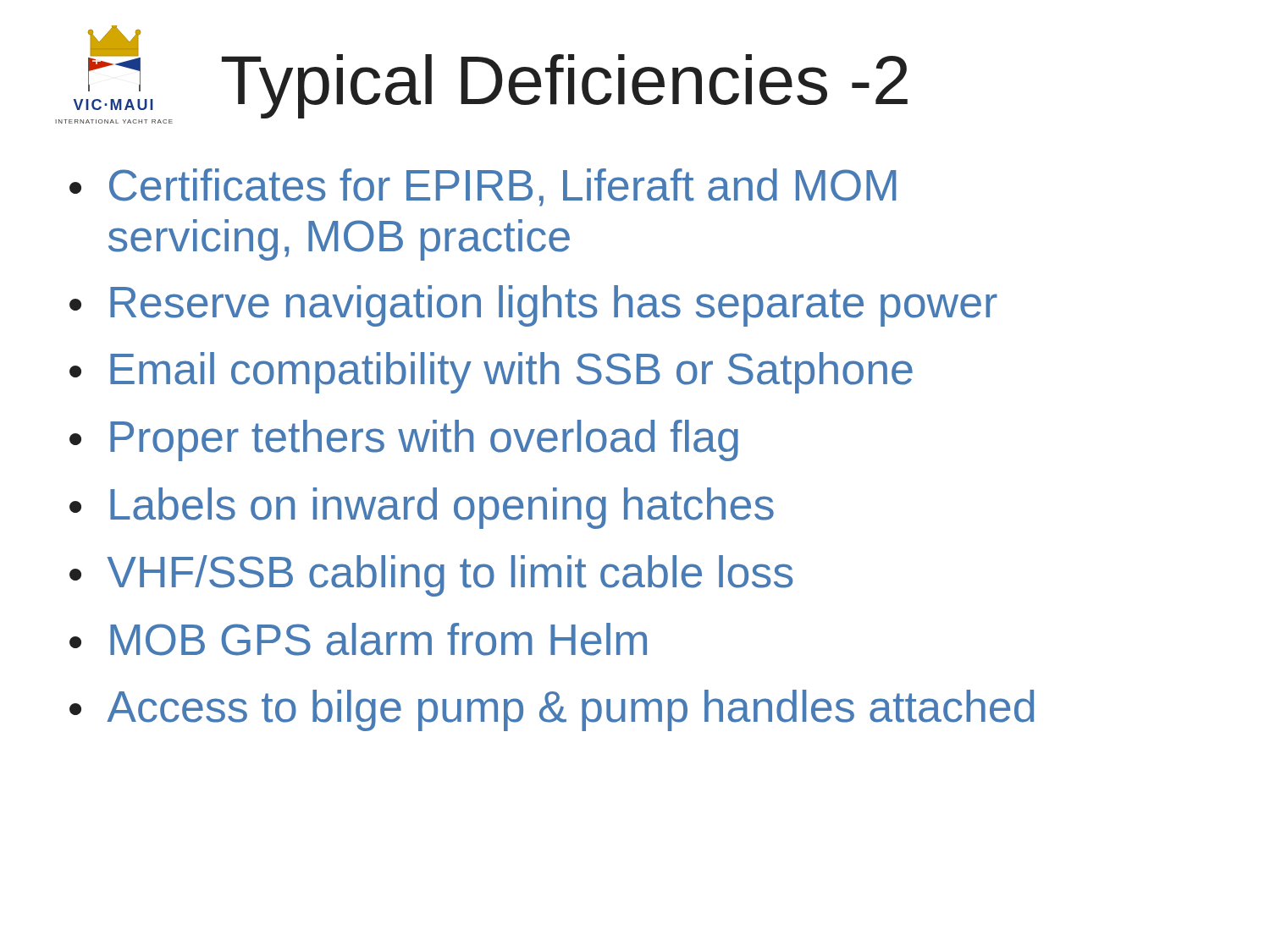Find the list item that reads "• VHF/SSB cabling"
Image resolution: width=1270 pixels, height=952 pixels.
click(x=431, y=573)
